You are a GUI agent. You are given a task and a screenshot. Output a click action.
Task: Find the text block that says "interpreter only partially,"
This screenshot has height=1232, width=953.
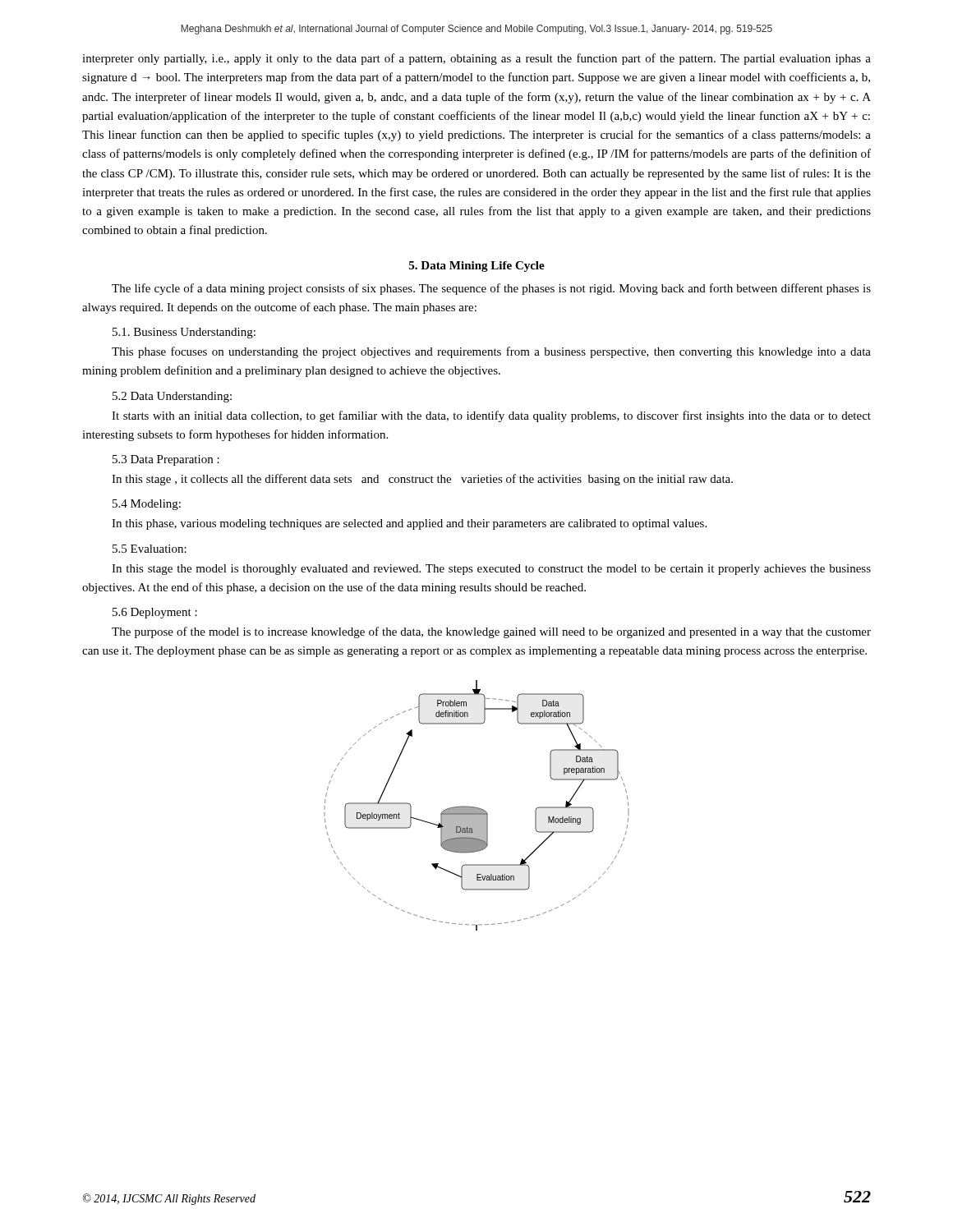476,144
